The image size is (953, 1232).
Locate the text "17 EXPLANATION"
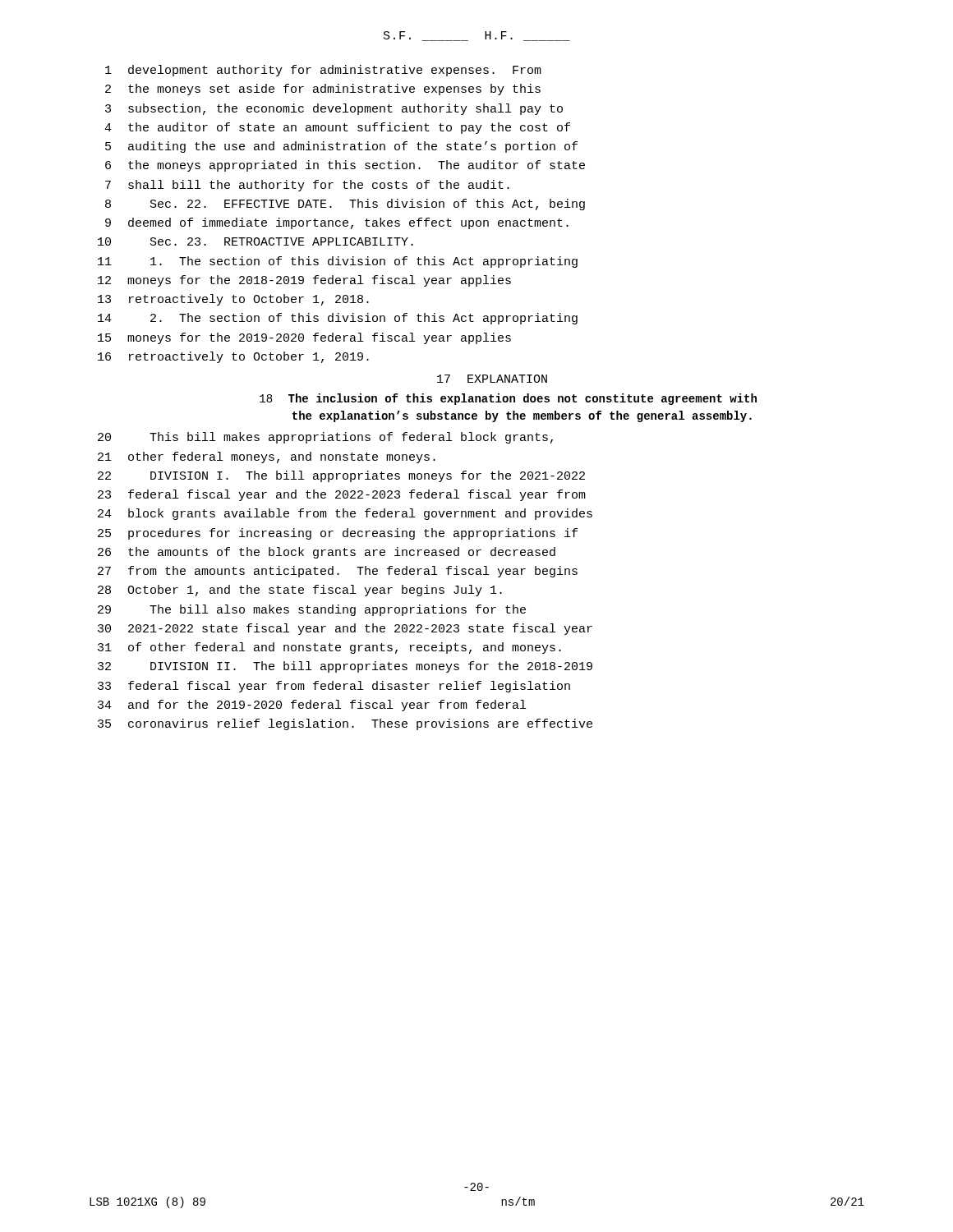488,380
